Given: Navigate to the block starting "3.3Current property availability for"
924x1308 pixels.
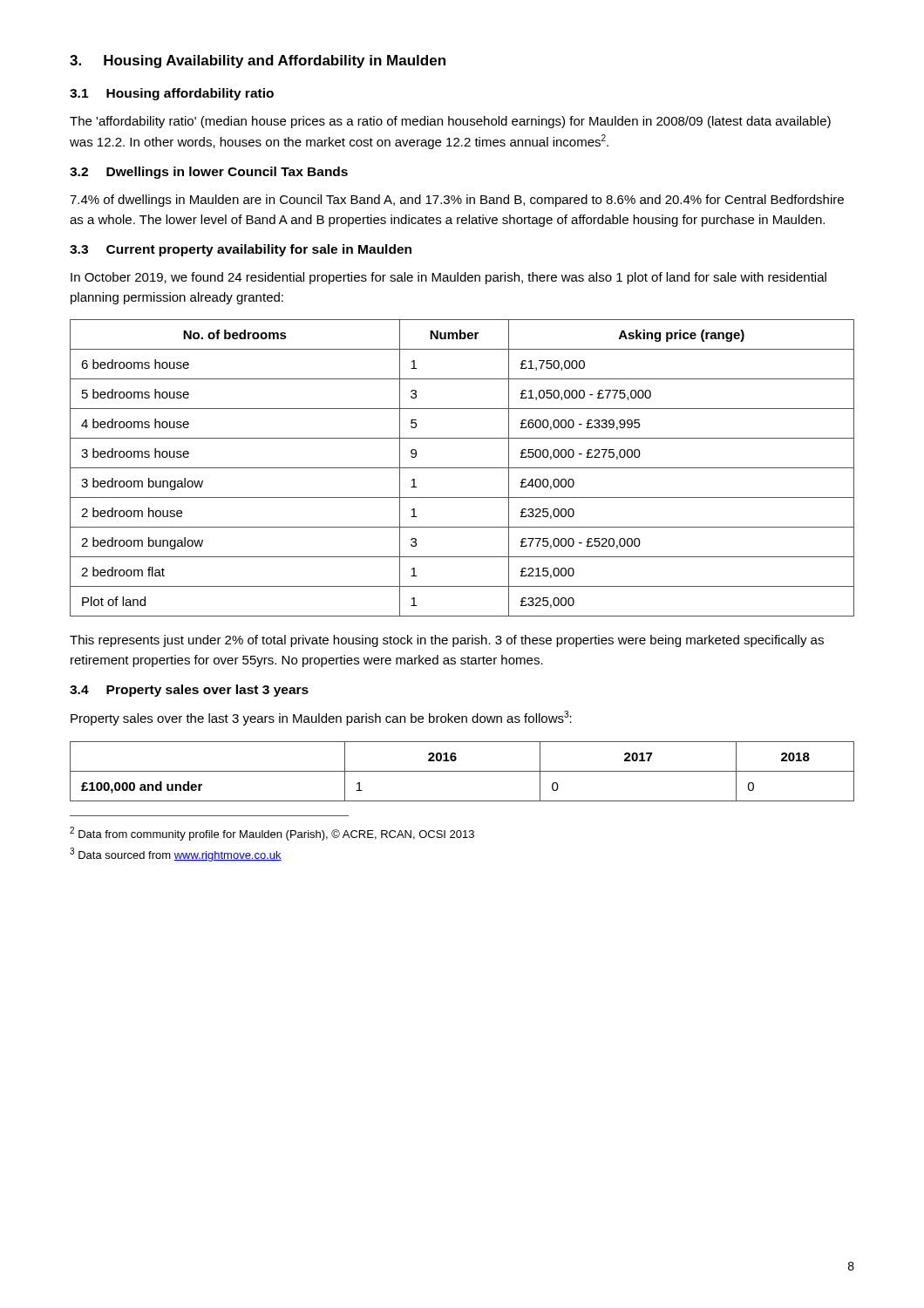Looking at the screenshot, I should (x=241, y=249).
